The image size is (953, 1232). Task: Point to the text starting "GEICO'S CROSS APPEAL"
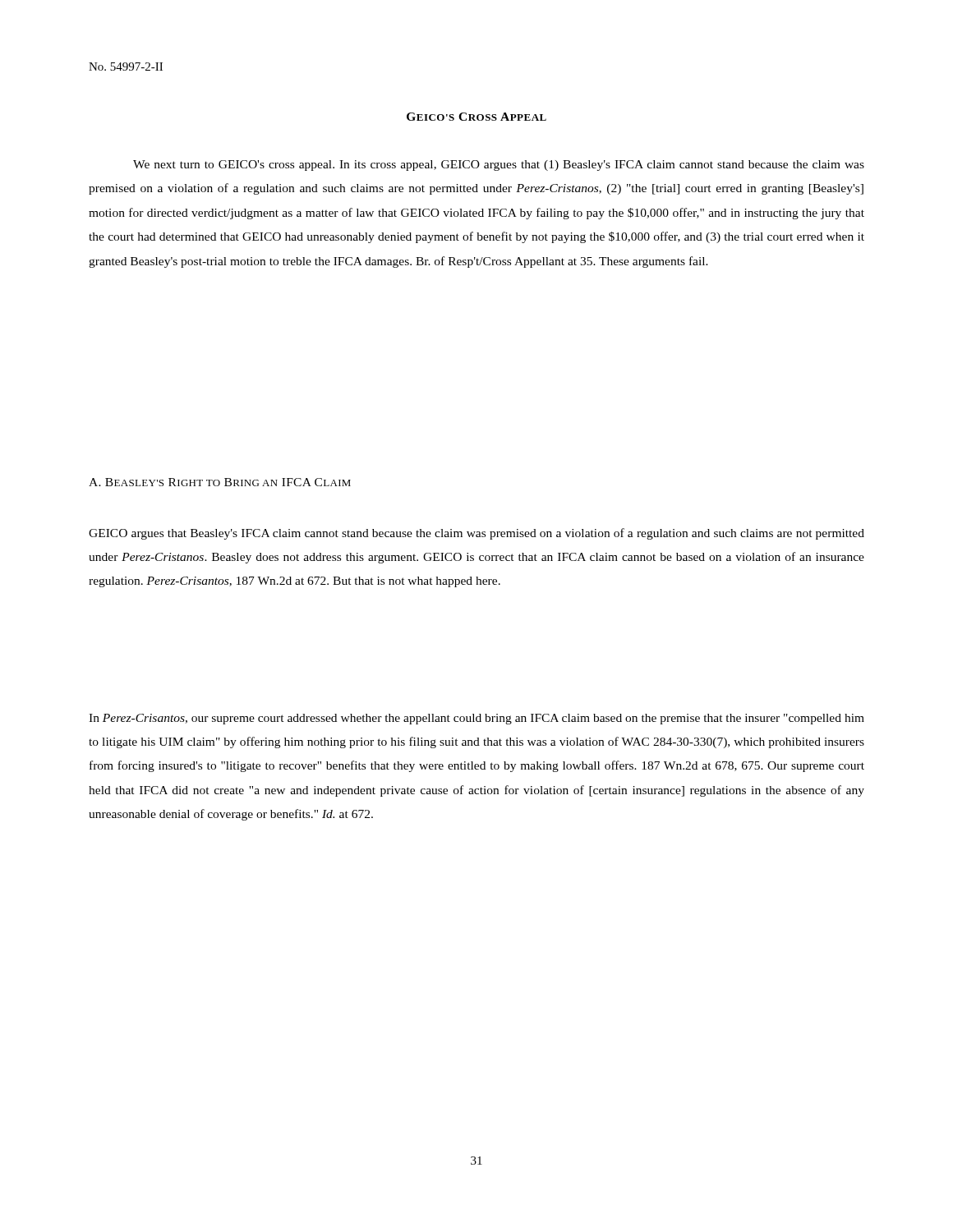(x=476, y=116)
